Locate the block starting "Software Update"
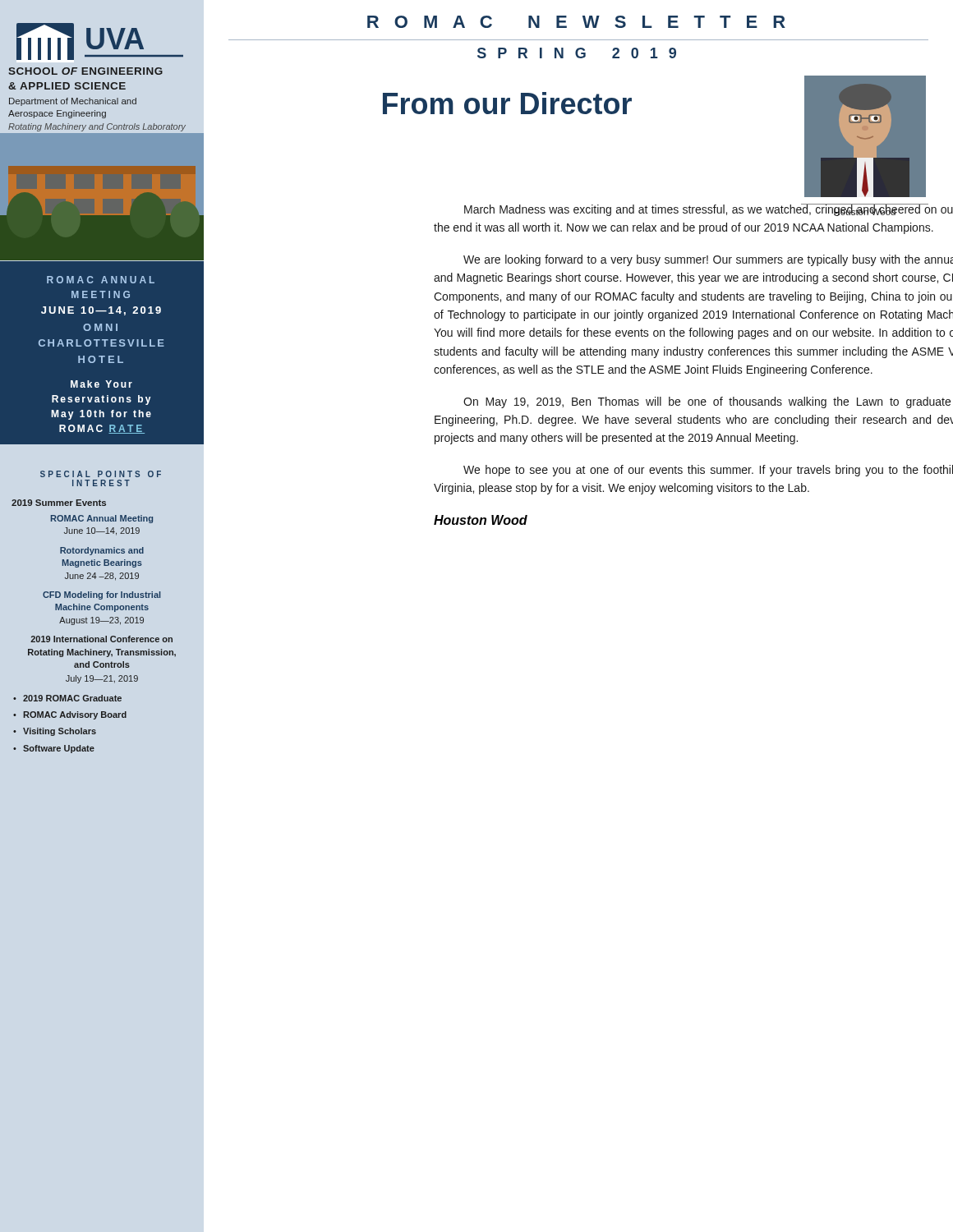Screen dimensions: 1232x953 click(59, 748)
